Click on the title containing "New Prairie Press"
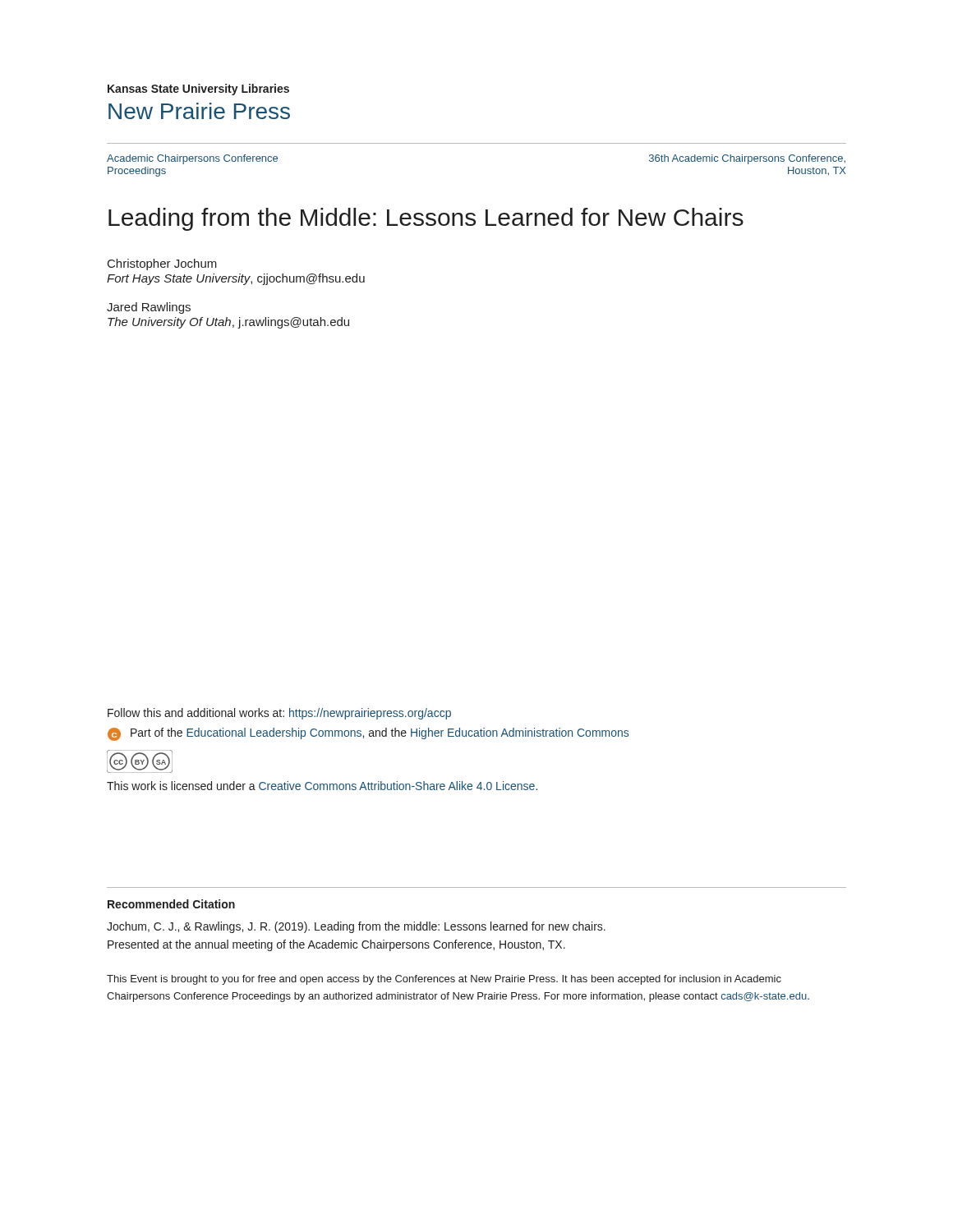953x1232 pixels. (199, 111)
